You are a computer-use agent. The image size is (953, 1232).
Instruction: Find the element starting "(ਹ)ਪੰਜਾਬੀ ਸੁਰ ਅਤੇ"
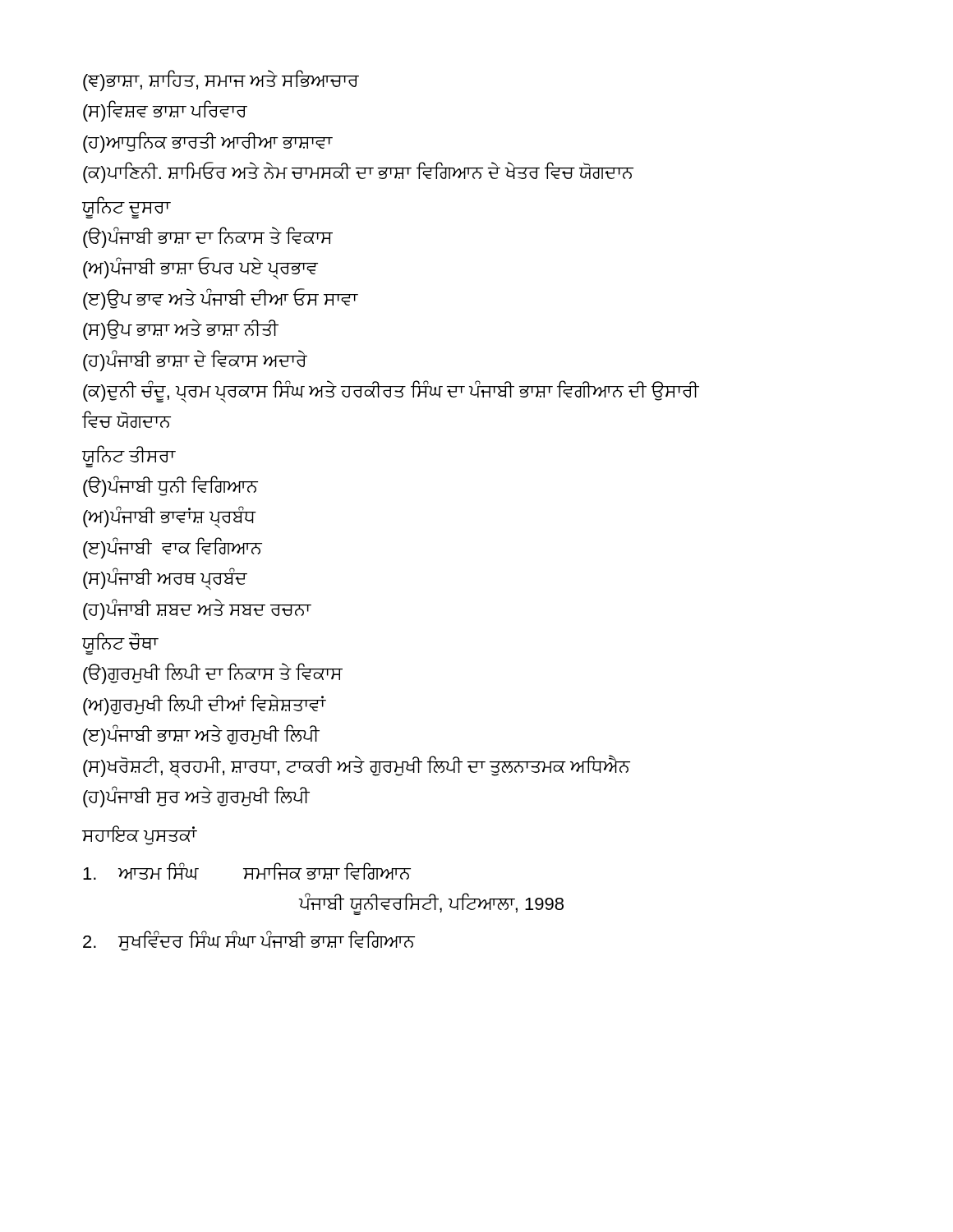pos(196,797)
